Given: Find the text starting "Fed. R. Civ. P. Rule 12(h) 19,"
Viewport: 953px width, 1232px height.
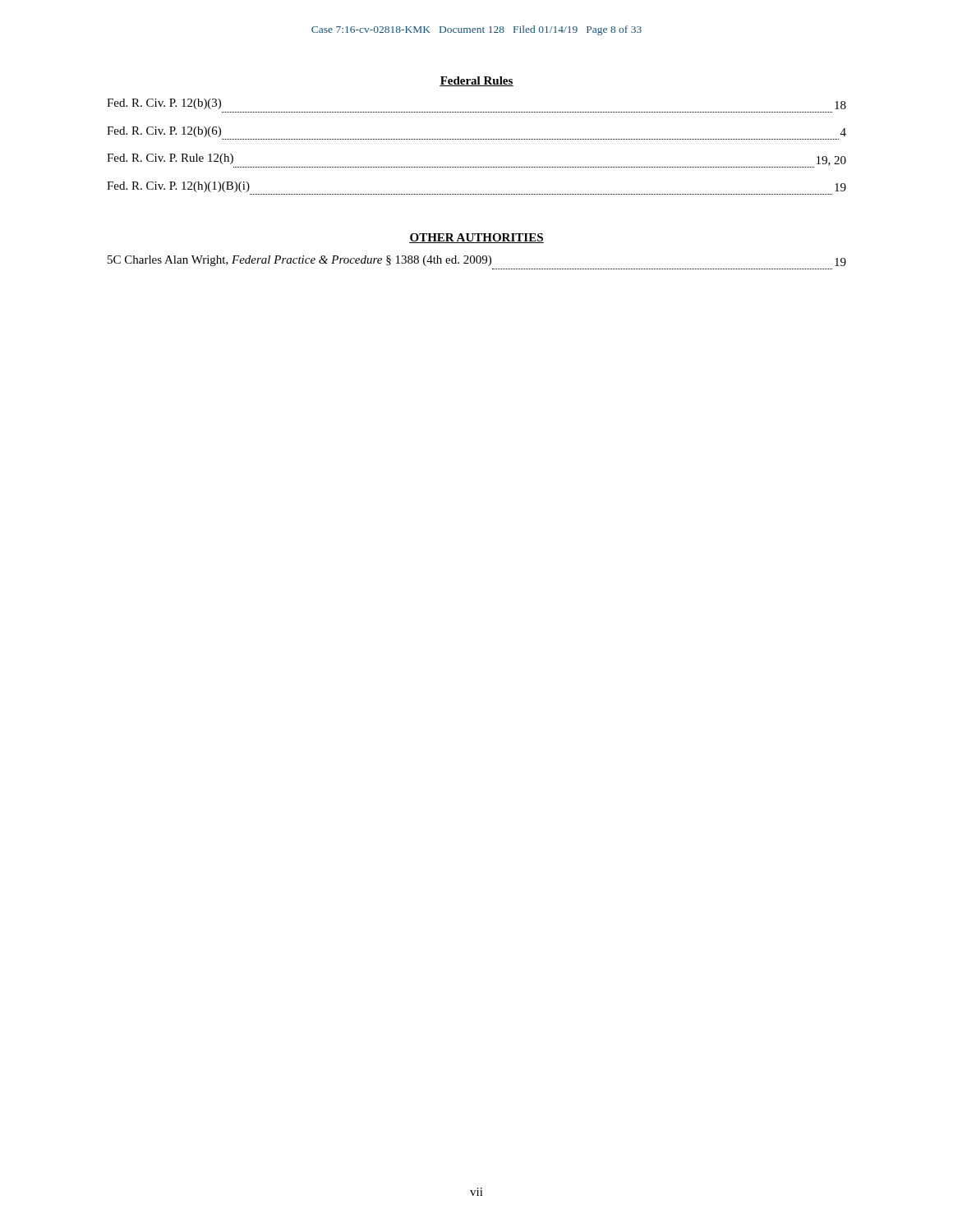Looking at the screenshot, I should pos(476,159).
